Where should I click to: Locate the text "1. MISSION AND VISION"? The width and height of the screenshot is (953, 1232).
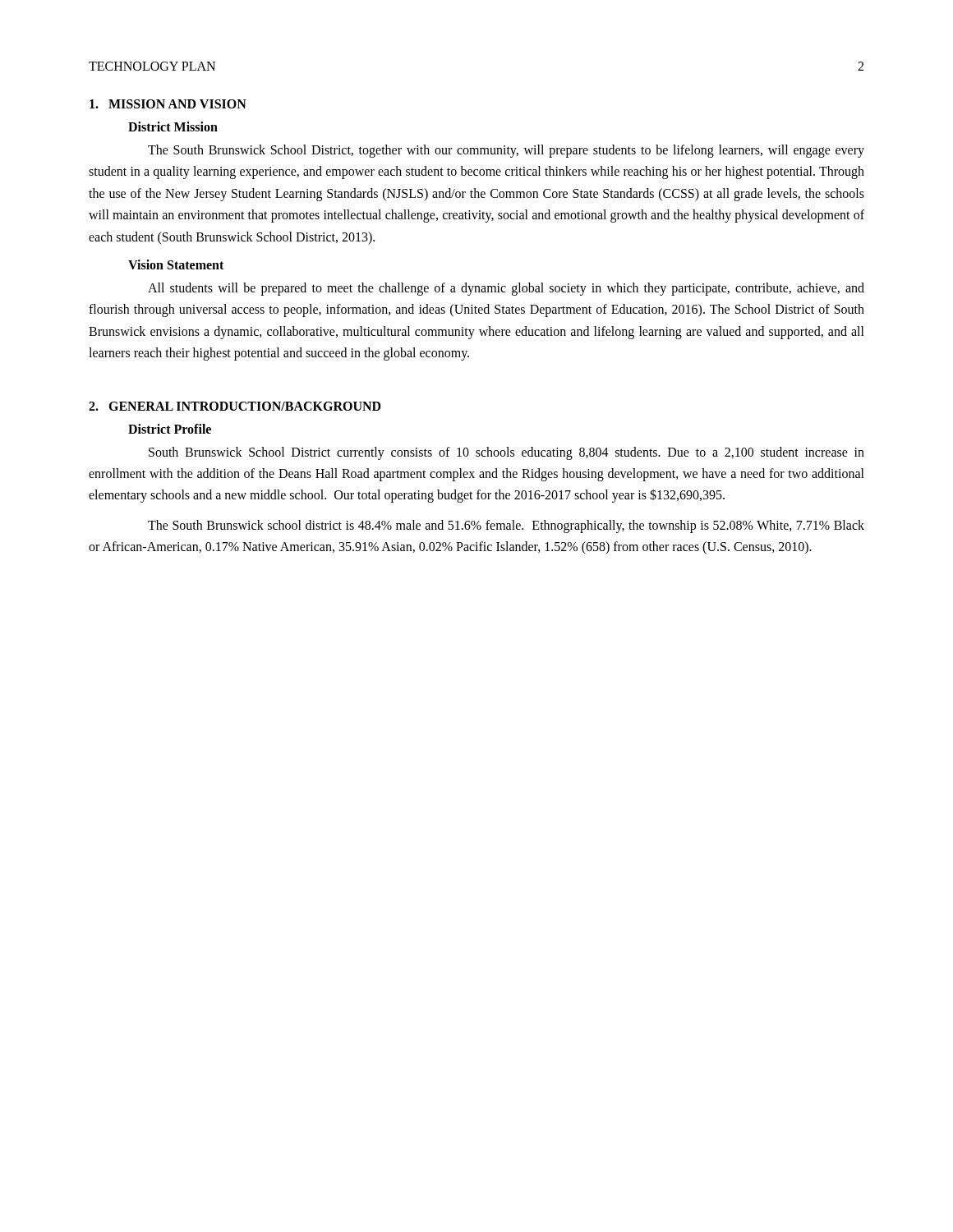(x=167, y=104)
